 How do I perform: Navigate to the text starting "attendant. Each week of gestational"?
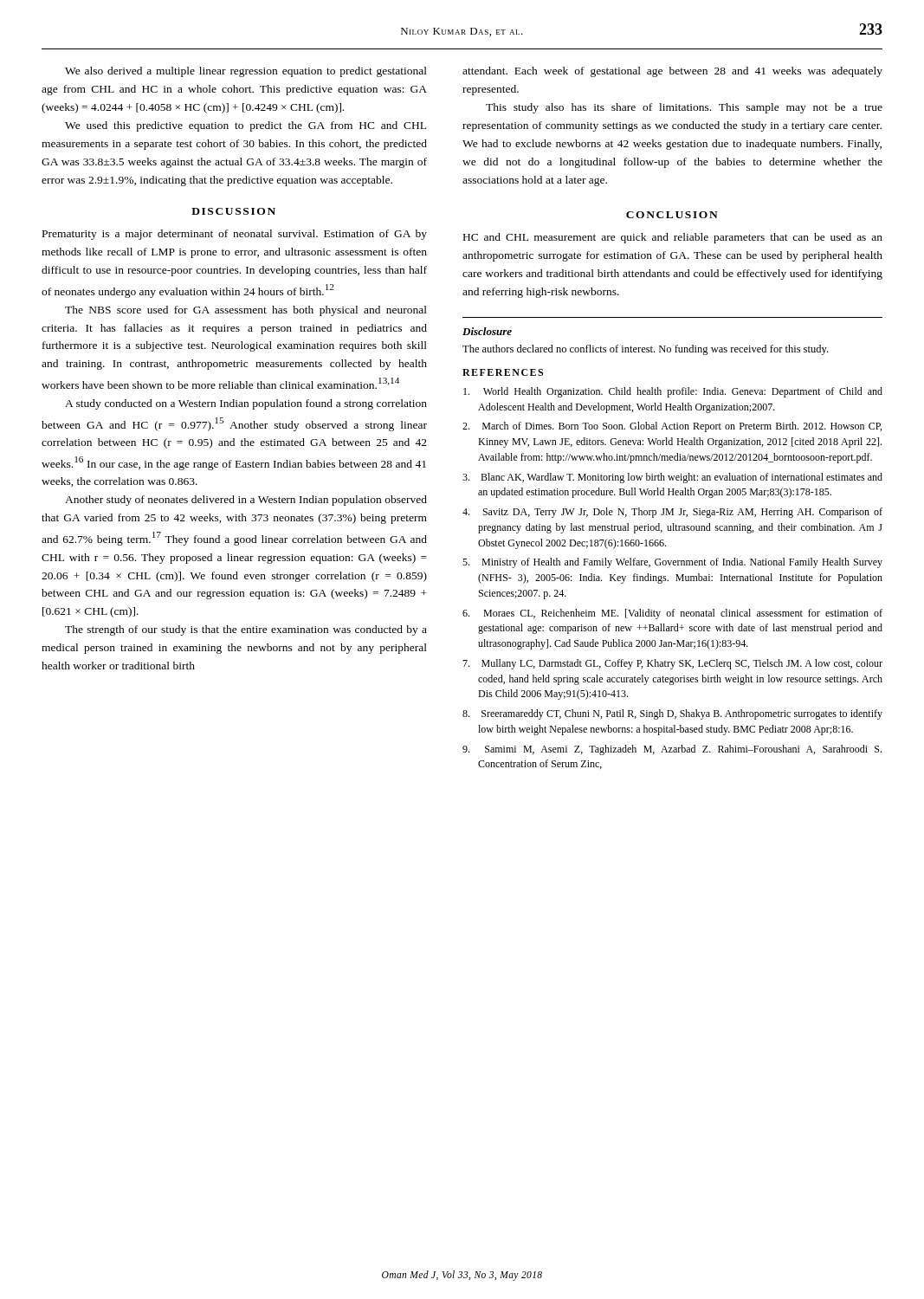point(672,126)
